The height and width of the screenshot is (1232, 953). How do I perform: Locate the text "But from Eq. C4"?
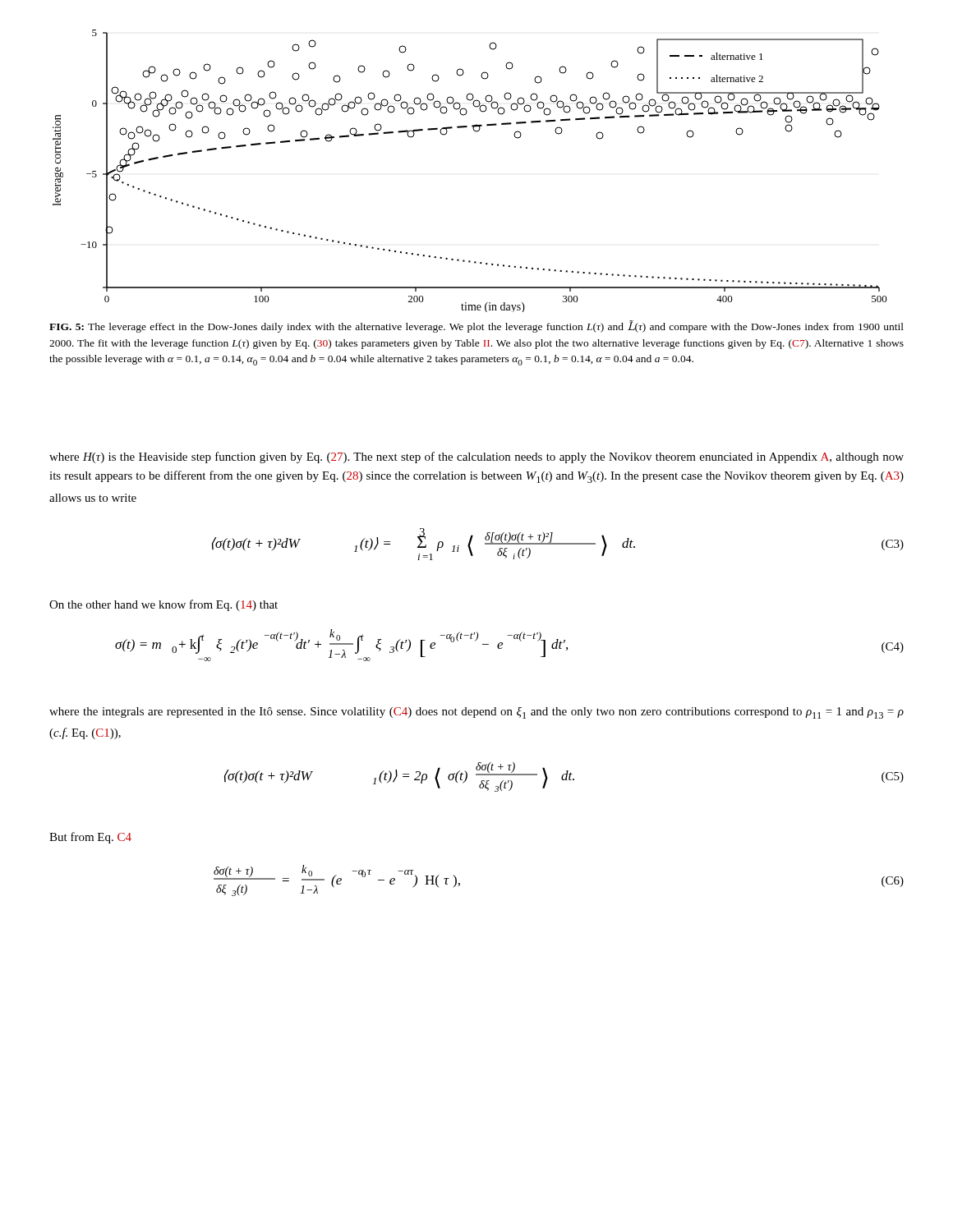[90, 838]
